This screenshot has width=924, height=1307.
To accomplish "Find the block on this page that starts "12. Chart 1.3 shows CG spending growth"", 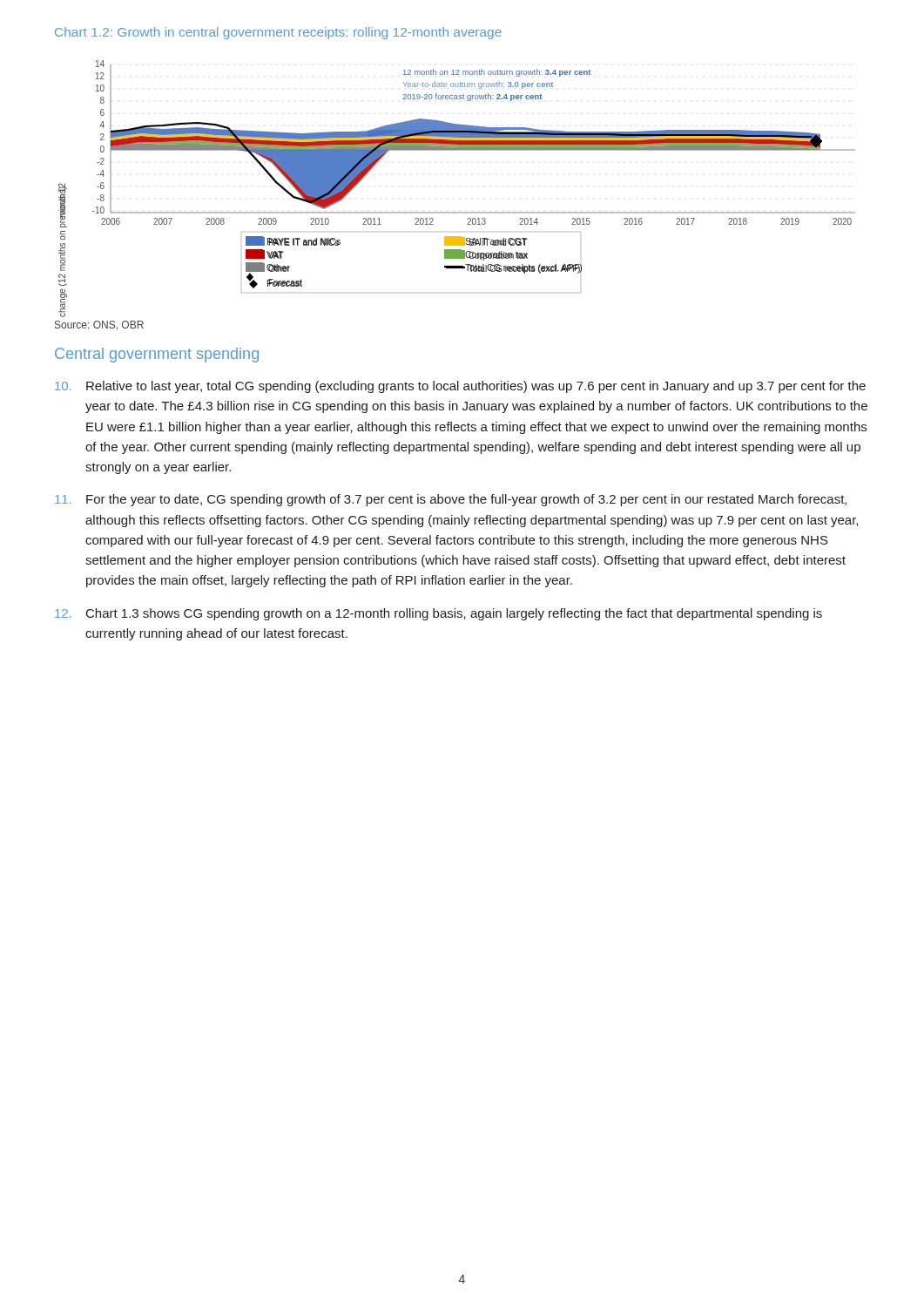I will pyautogui.click(x=462, y=623).
